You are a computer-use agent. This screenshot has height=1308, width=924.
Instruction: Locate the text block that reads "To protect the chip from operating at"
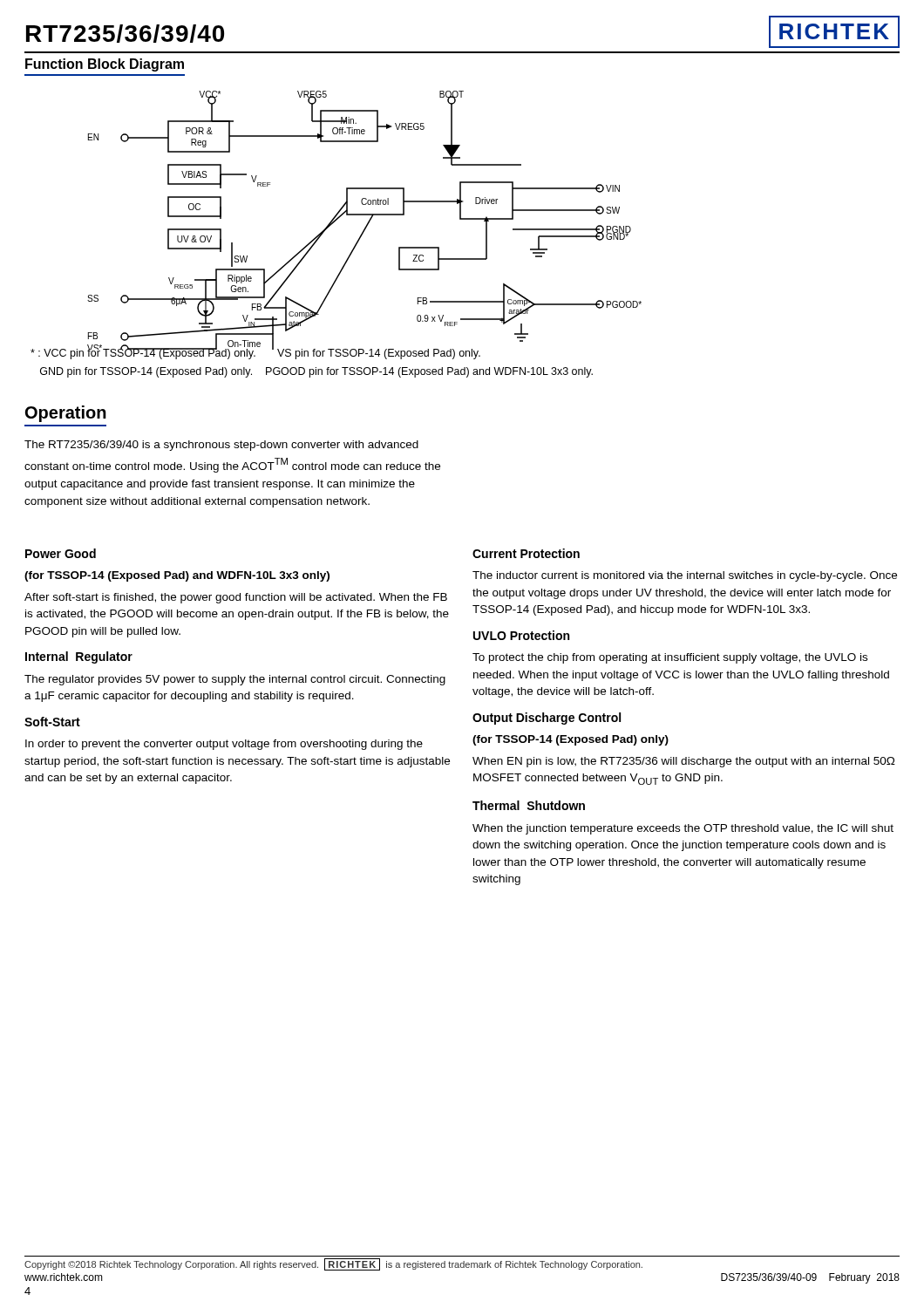681,674
